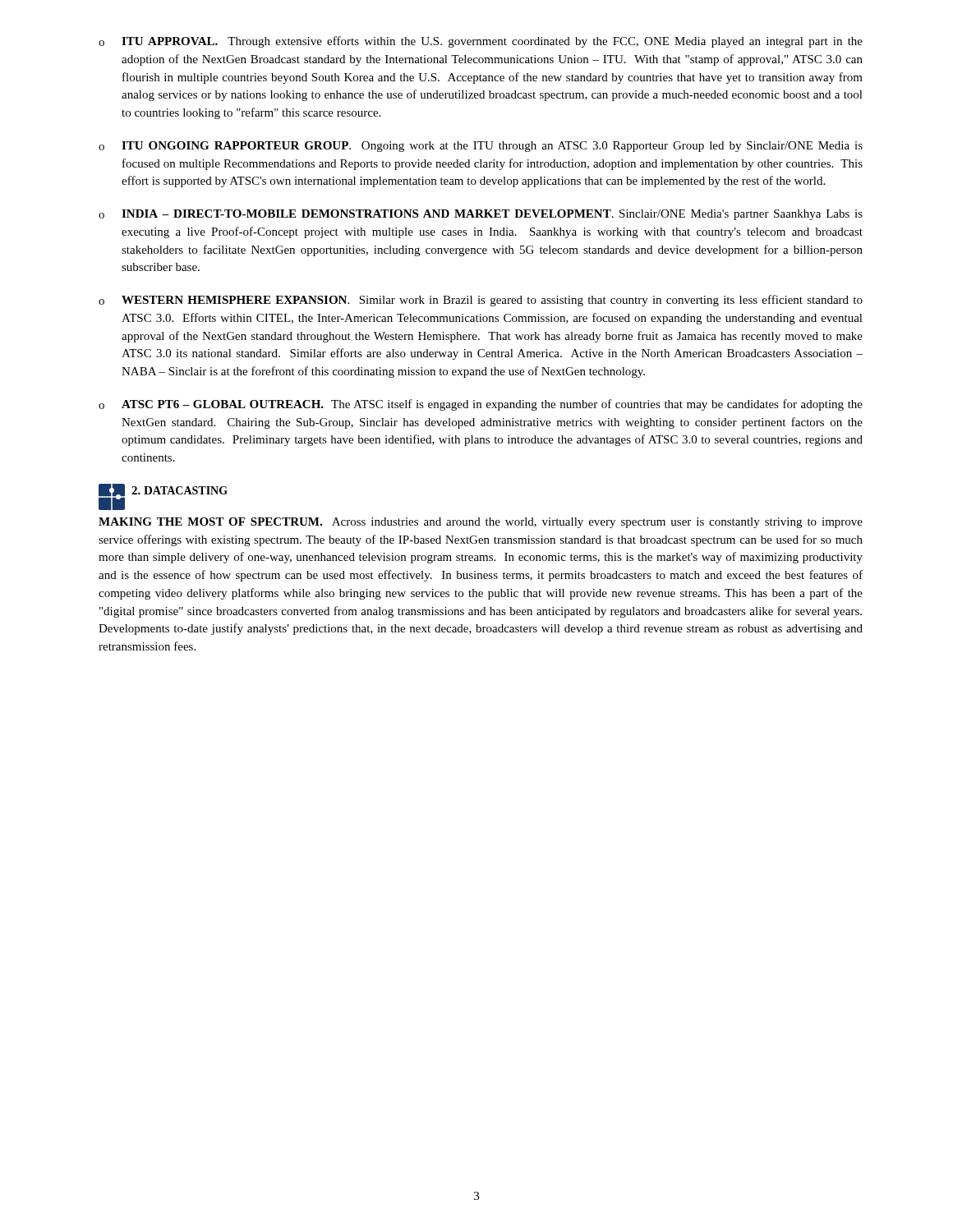Find the text block with the text "MAKING THE MOST OF SPECTRUM. Across industries and"
This screenshot has width=953, height=1232.
pyautogui.click(x=481, y=584)
